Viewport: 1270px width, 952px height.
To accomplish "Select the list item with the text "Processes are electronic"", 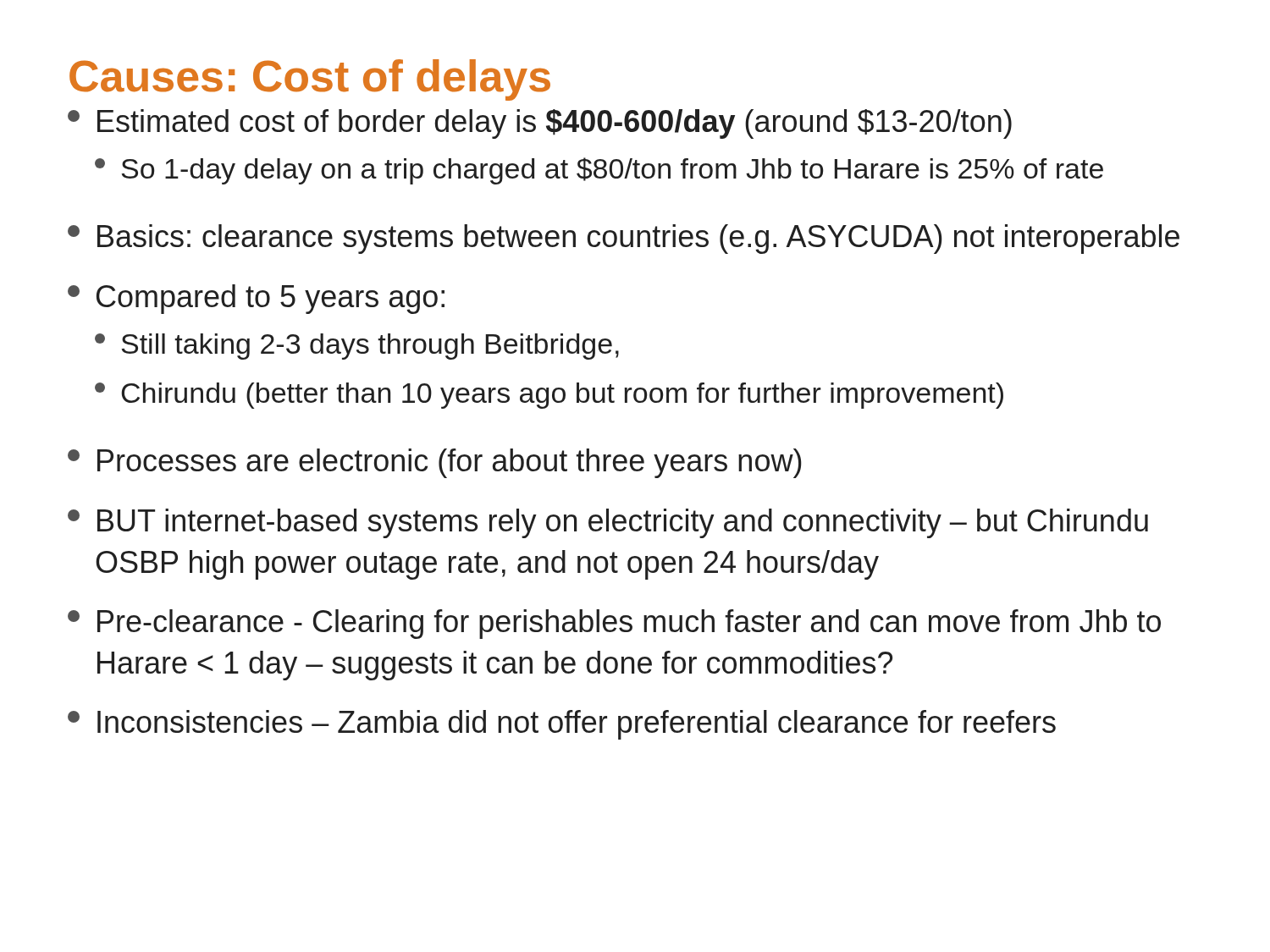I will tap(635, 462).
